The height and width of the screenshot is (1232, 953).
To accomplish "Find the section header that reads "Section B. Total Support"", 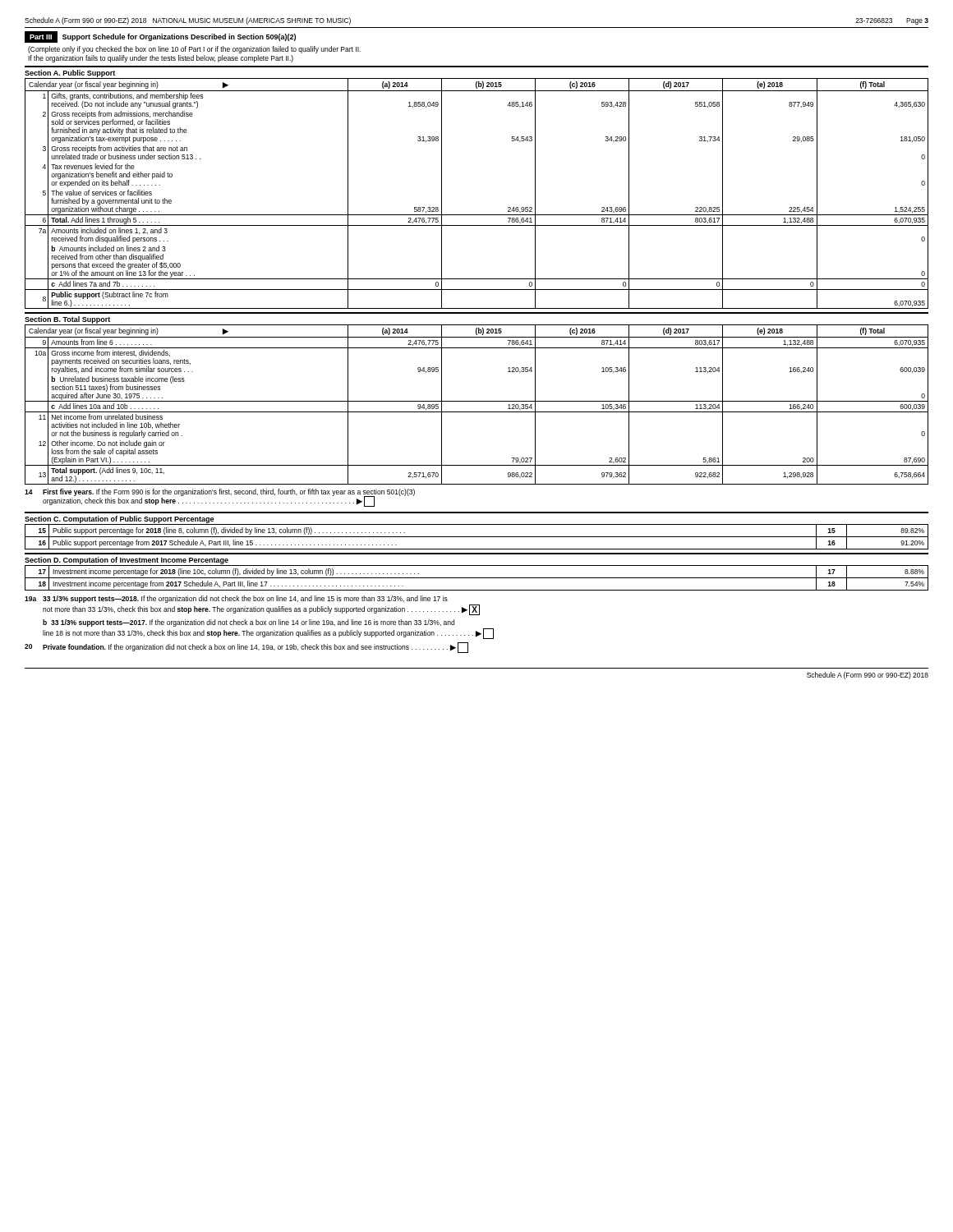I will coord(68,320).
